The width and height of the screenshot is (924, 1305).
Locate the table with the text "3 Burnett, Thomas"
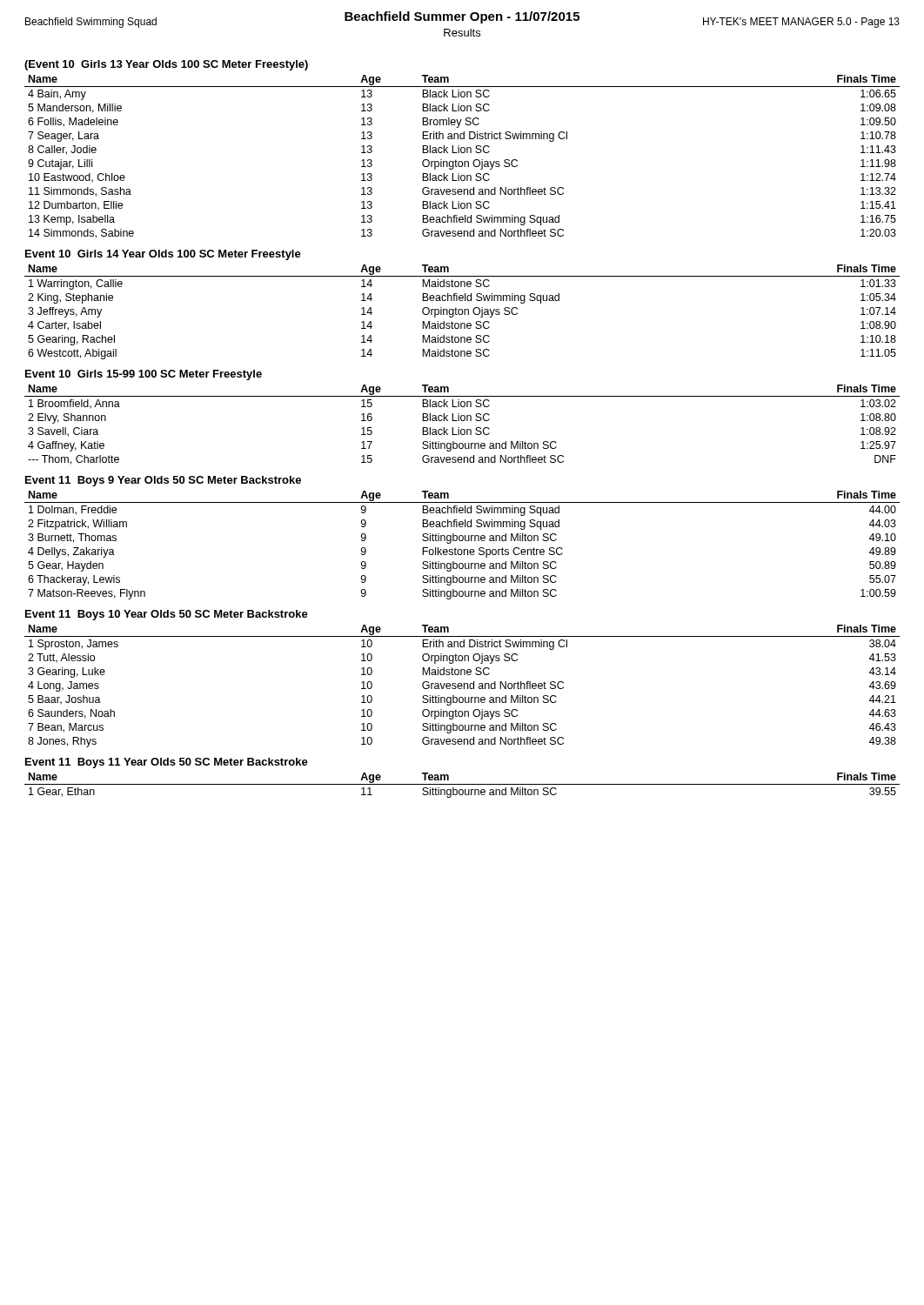(x=462, y=544)
